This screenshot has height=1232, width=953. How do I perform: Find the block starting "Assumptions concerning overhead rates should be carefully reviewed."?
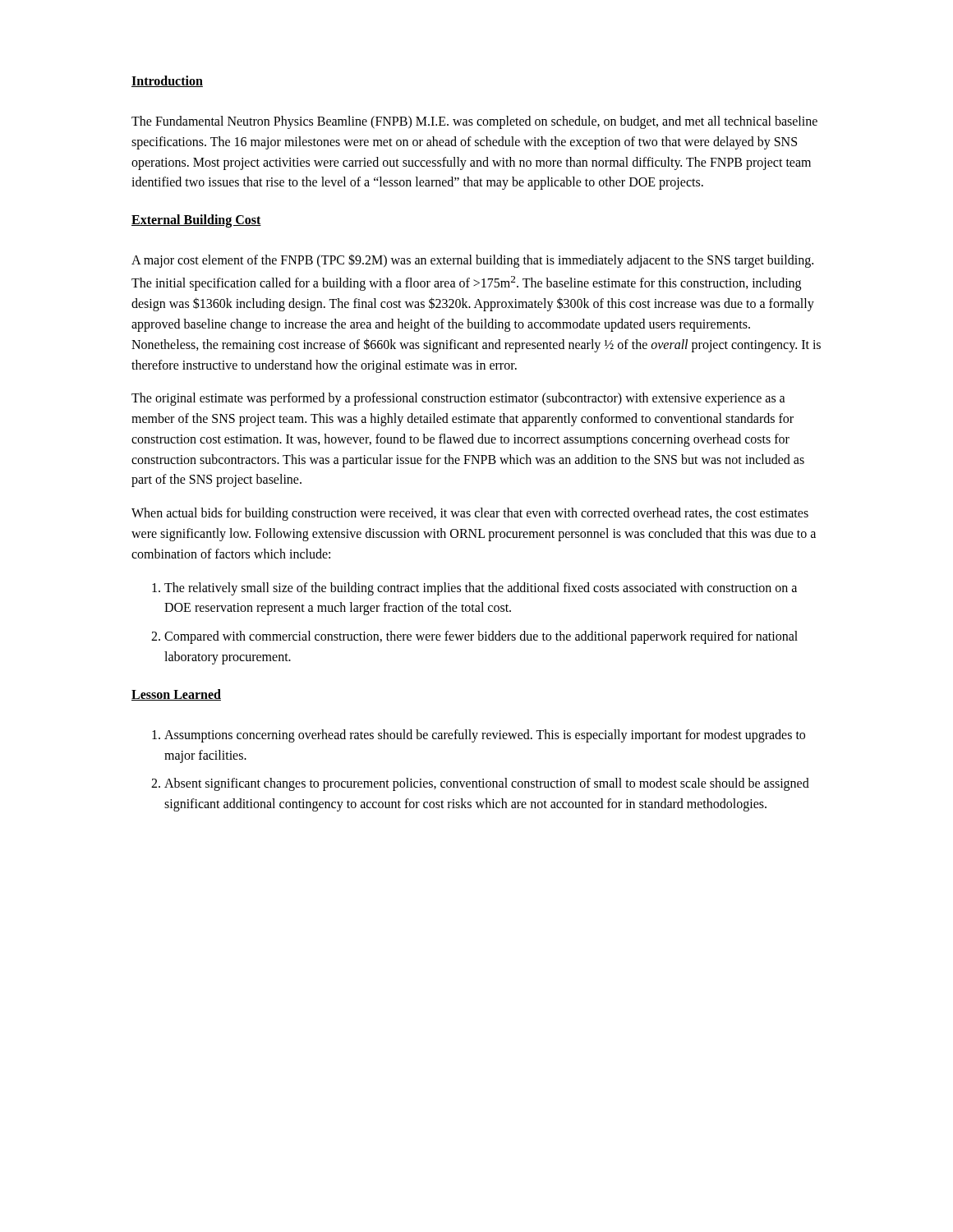(485, 745)
